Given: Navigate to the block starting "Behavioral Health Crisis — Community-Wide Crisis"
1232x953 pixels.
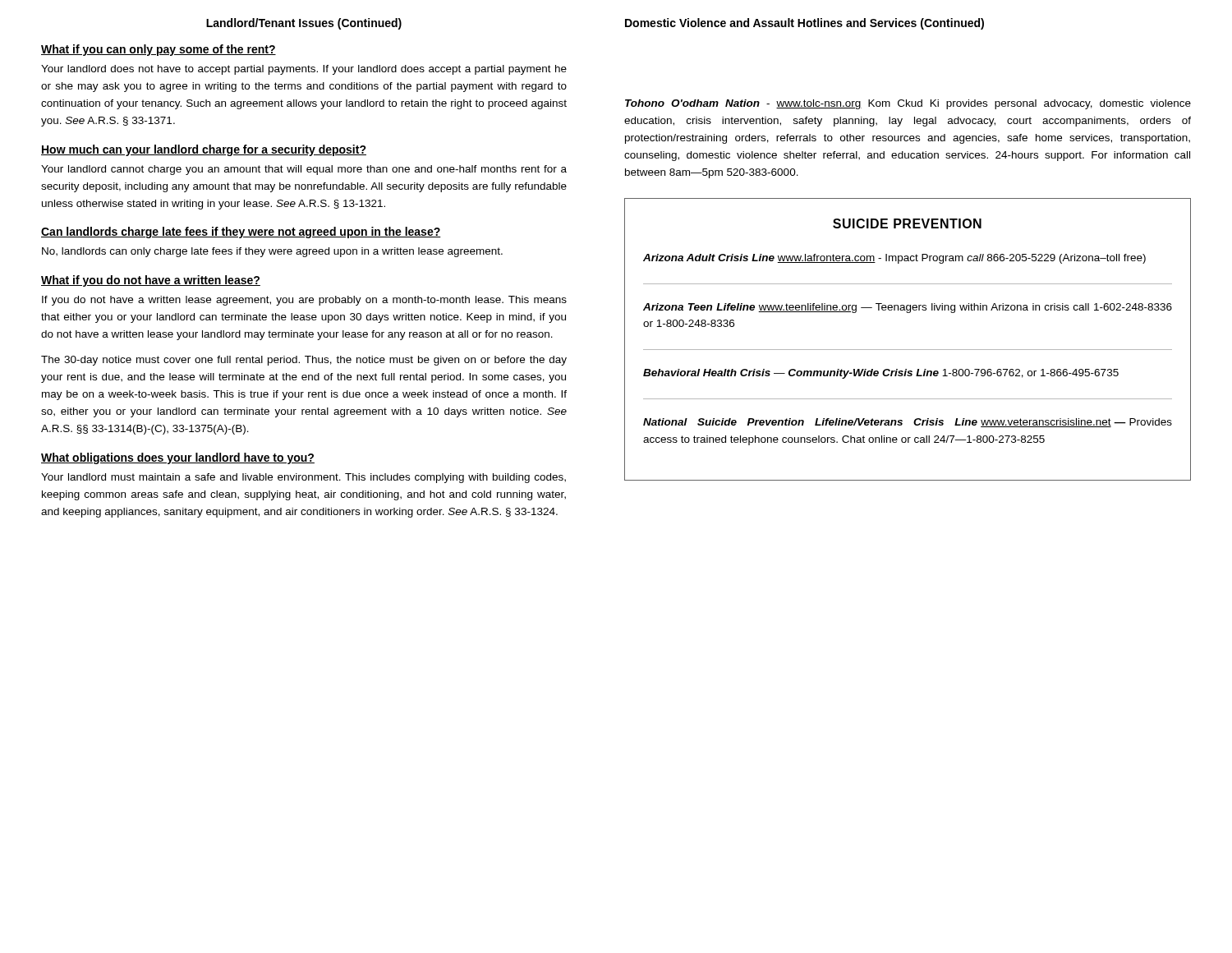Looking at the screenshot, I should [x=881, y=373].
